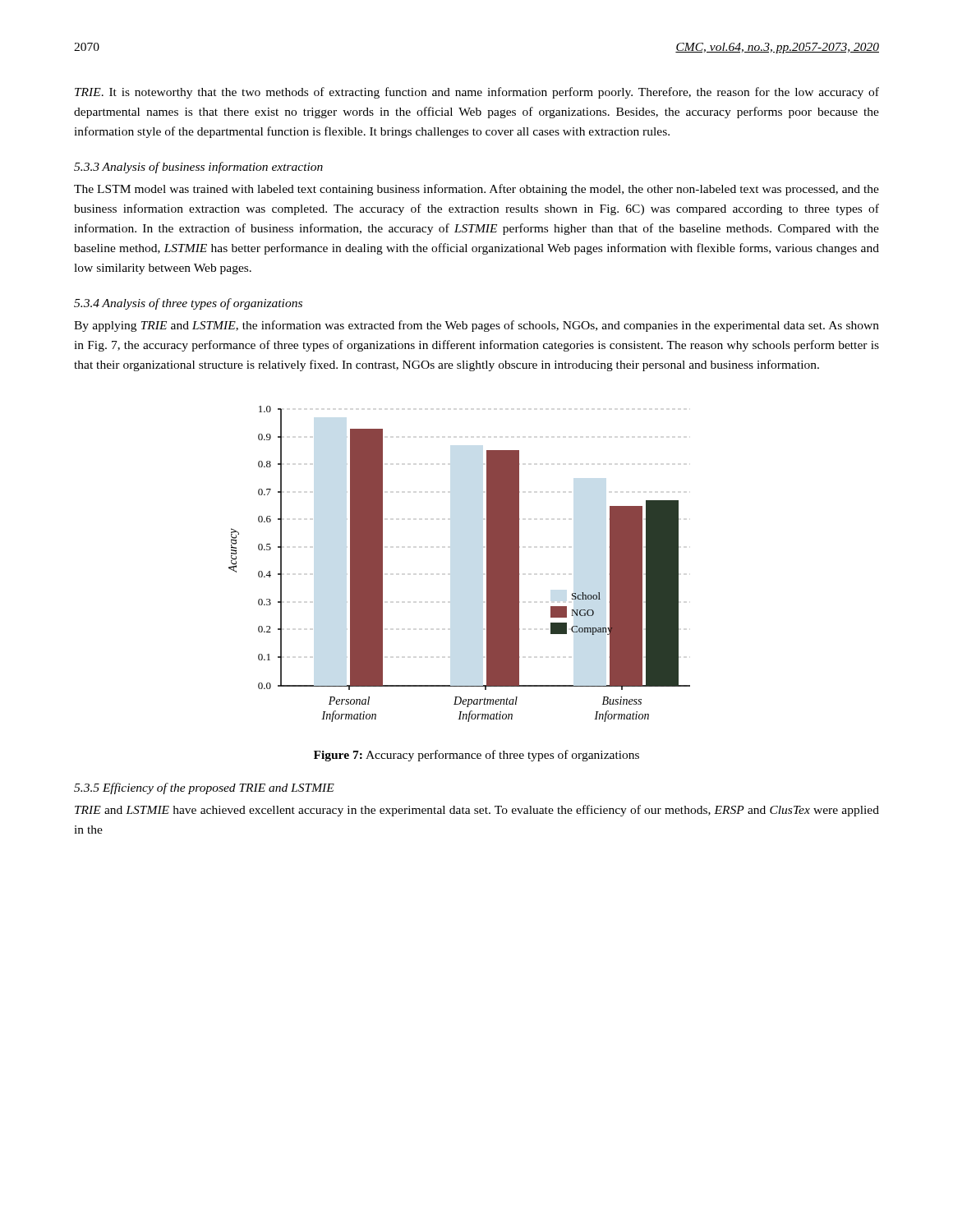Viewport: 953px width, 1232px height.
Task: Click on the text starting "5.3.3 Analysis of business information extraction"
Action: coord(199,166)
